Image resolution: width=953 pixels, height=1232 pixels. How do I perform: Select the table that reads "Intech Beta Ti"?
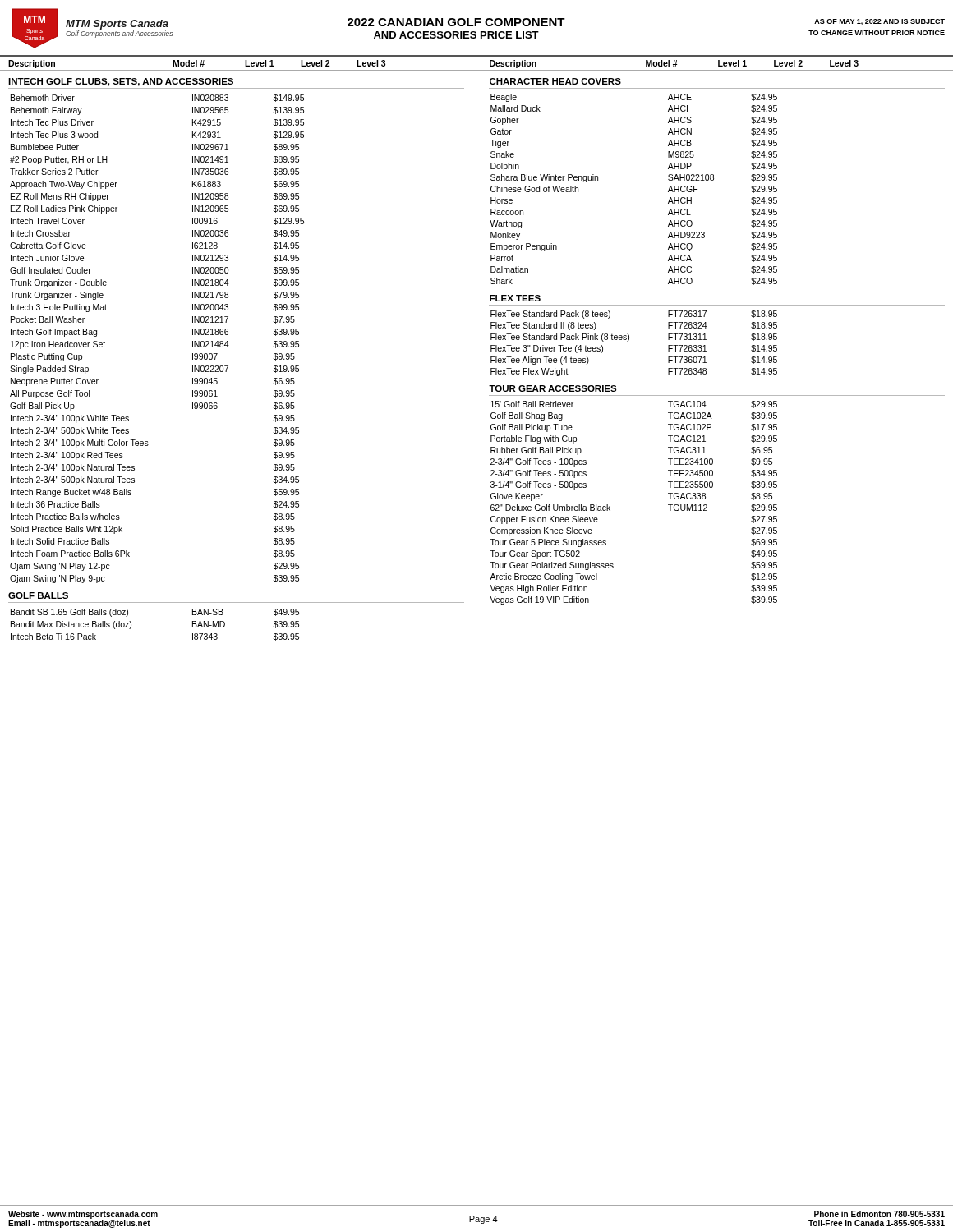point(236,624)
